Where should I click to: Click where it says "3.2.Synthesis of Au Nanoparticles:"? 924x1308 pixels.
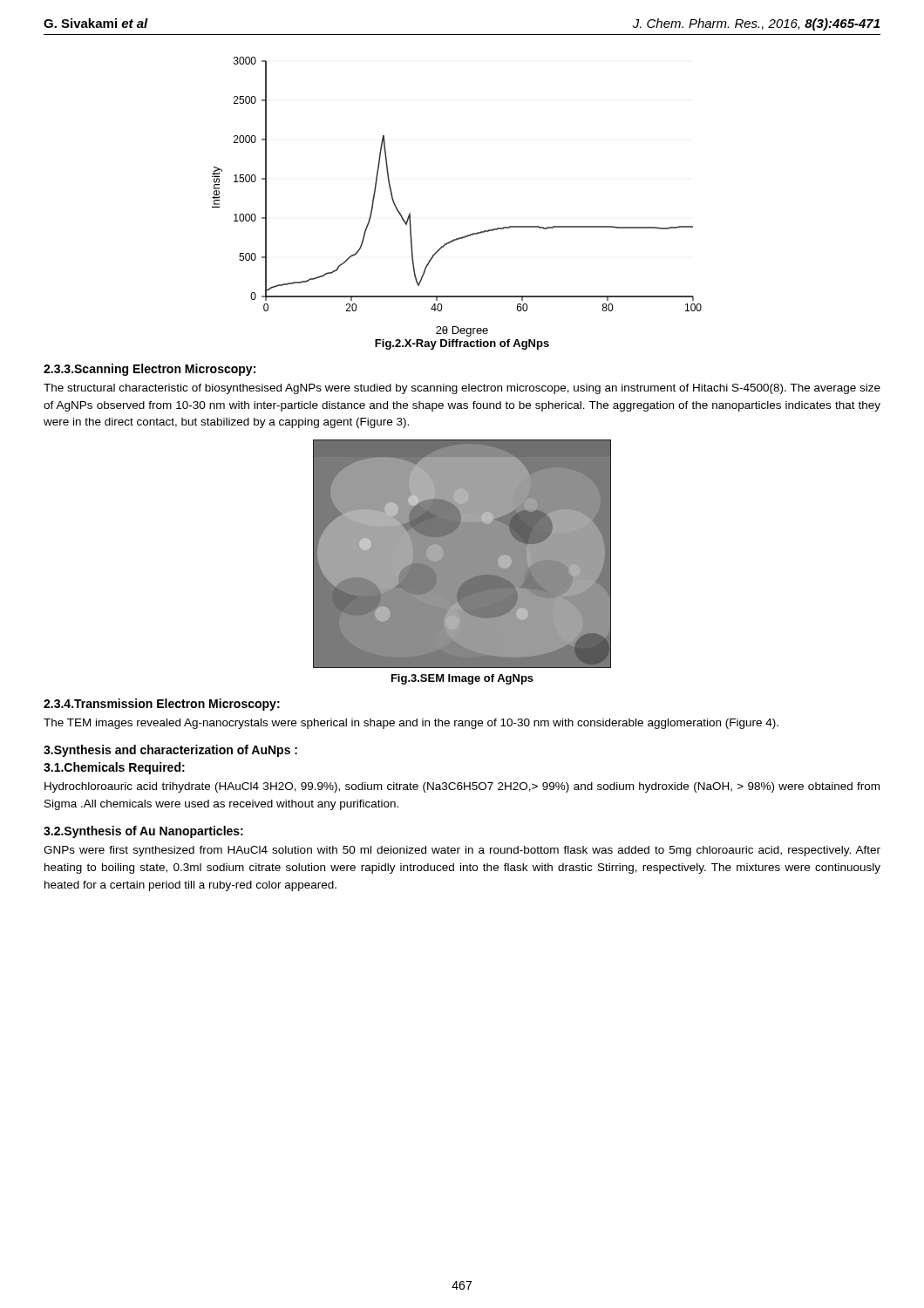point(144,831)
